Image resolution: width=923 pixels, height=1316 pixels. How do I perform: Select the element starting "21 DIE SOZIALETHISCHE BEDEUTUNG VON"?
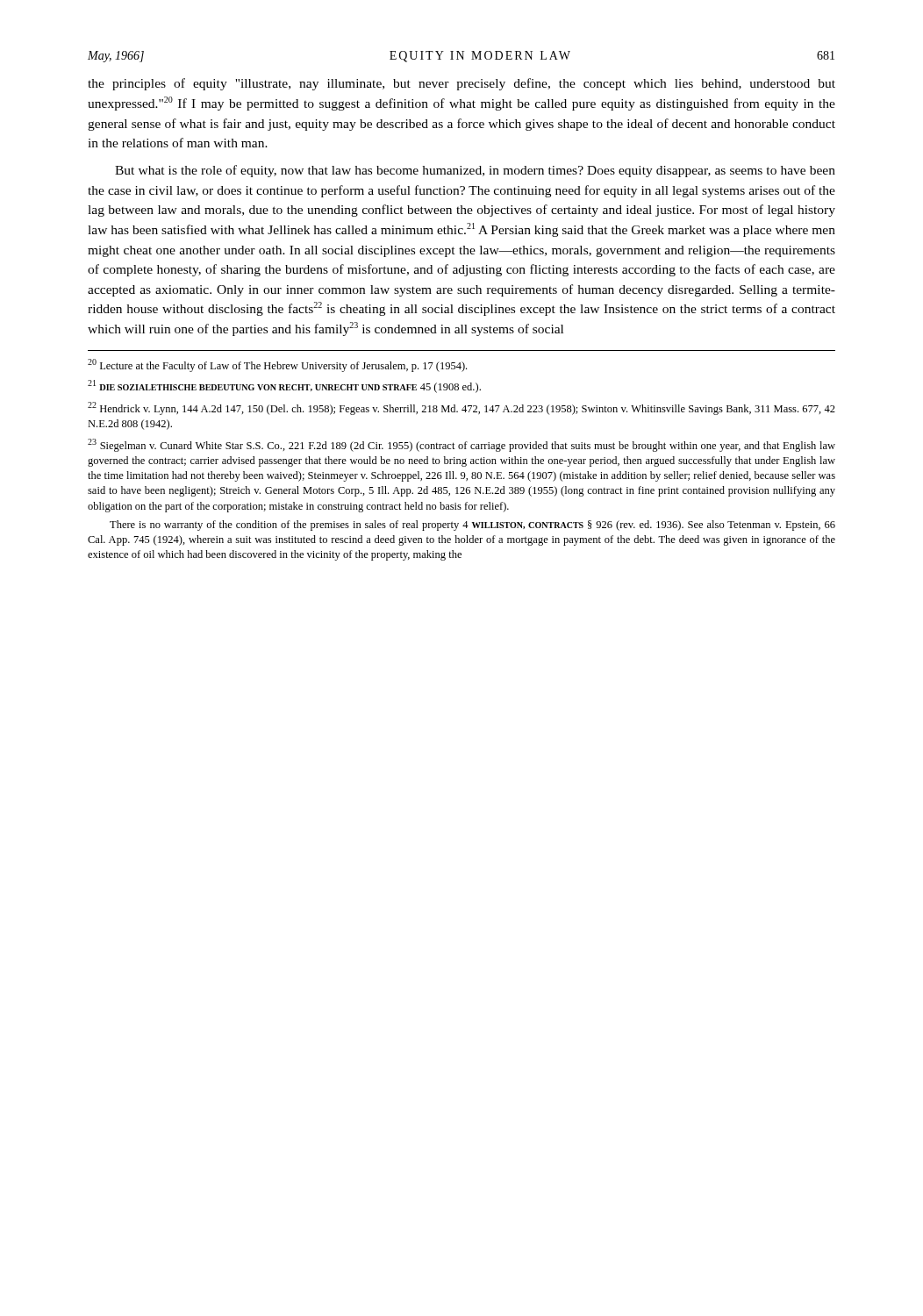click(285, 386)
